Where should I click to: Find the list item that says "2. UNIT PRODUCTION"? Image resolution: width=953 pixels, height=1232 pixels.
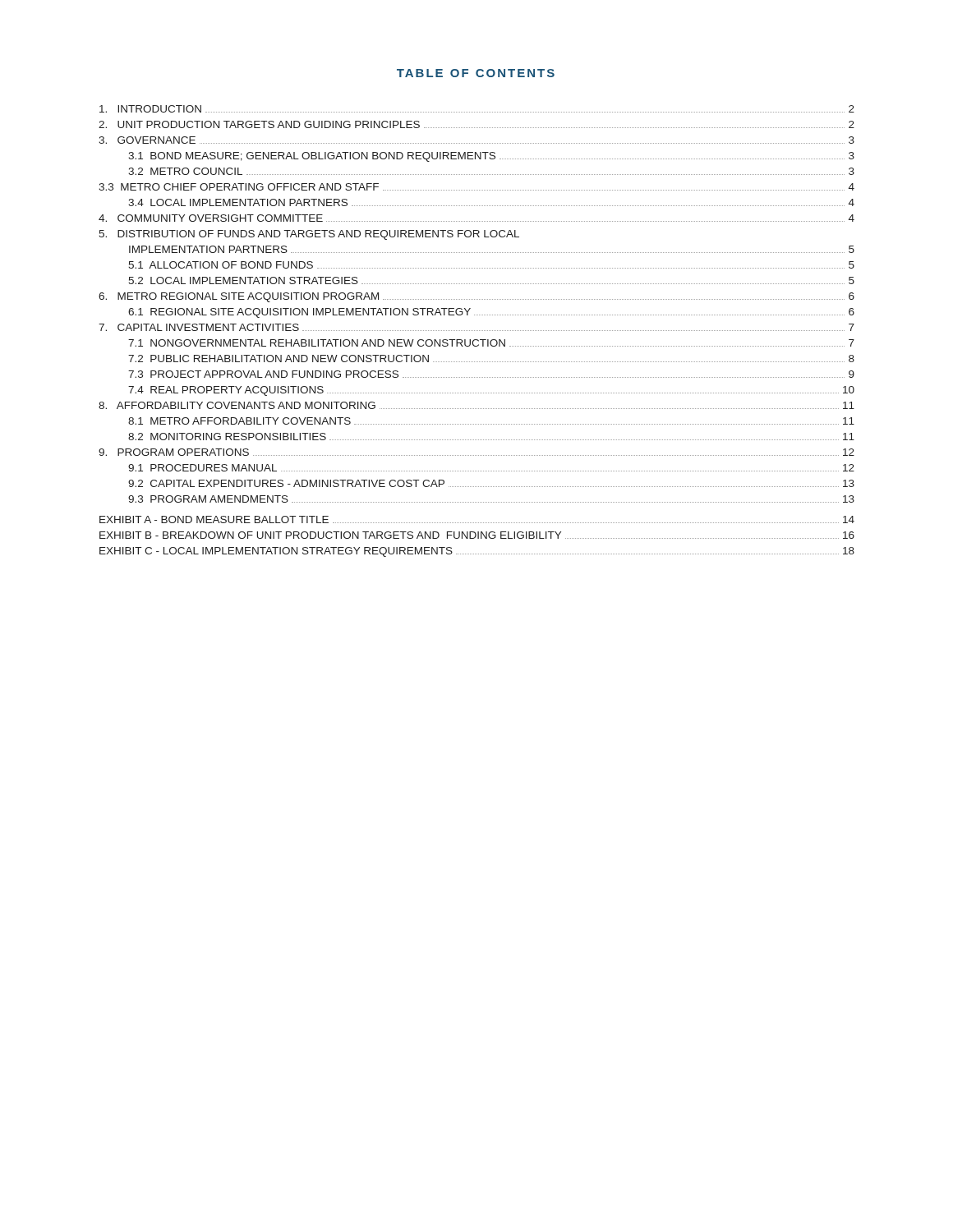point(476,124)
